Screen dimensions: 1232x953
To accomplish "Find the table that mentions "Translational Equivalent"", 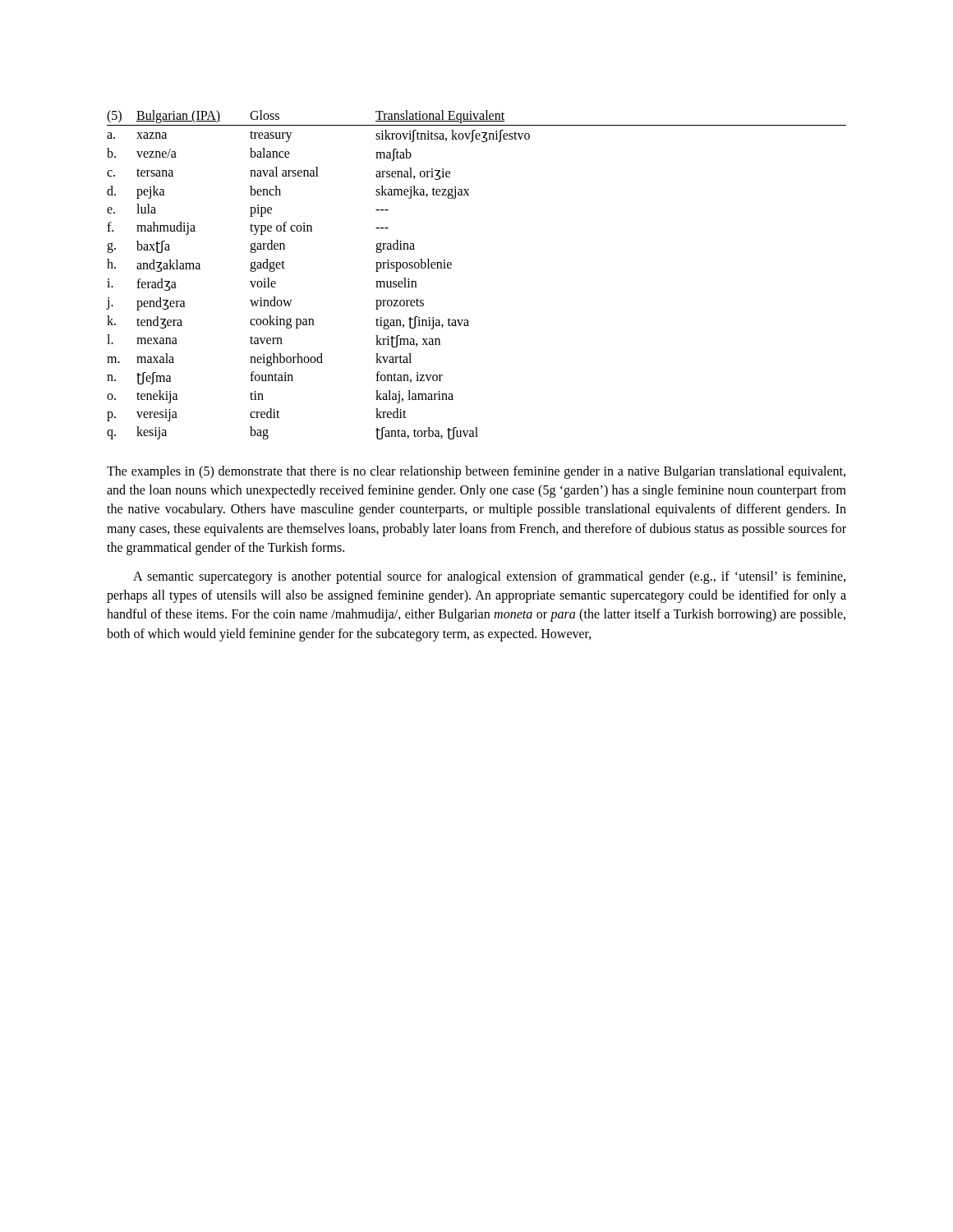I will 476,274.
